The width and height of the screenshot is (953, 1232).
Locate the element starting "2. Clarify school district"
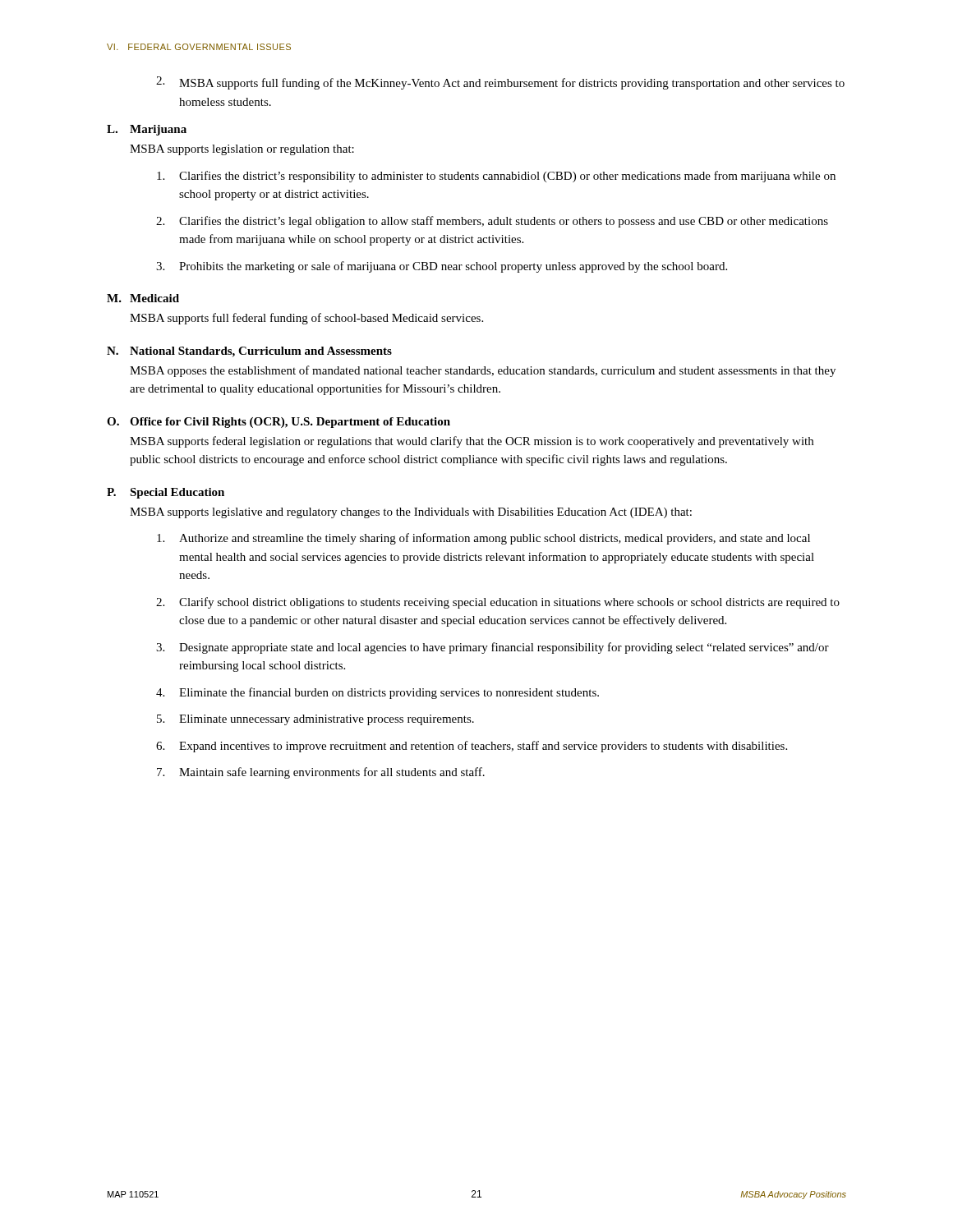click(501, 611)
